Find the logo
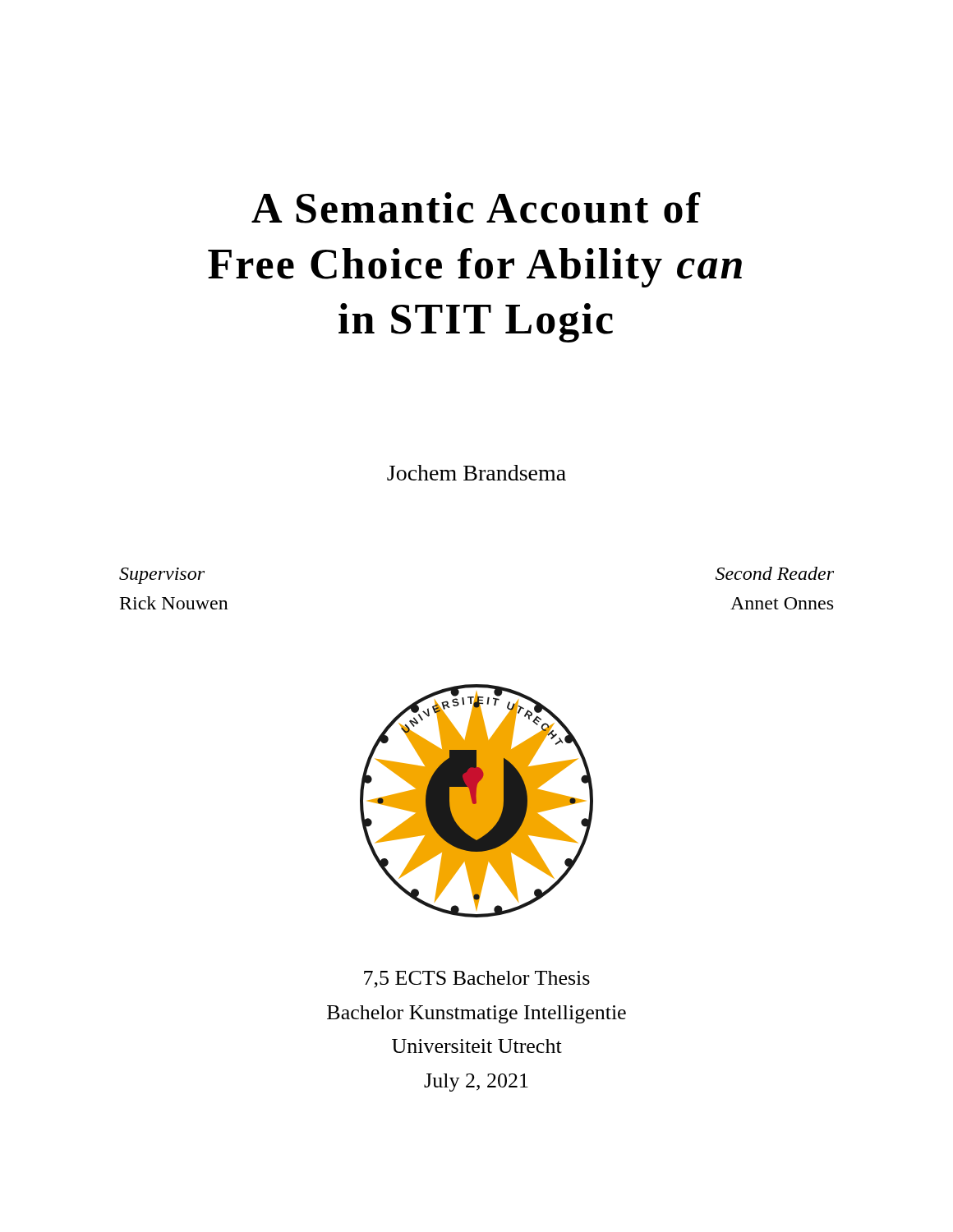Viewport: 953px width, 1232px height. click(x=476, y=801)
